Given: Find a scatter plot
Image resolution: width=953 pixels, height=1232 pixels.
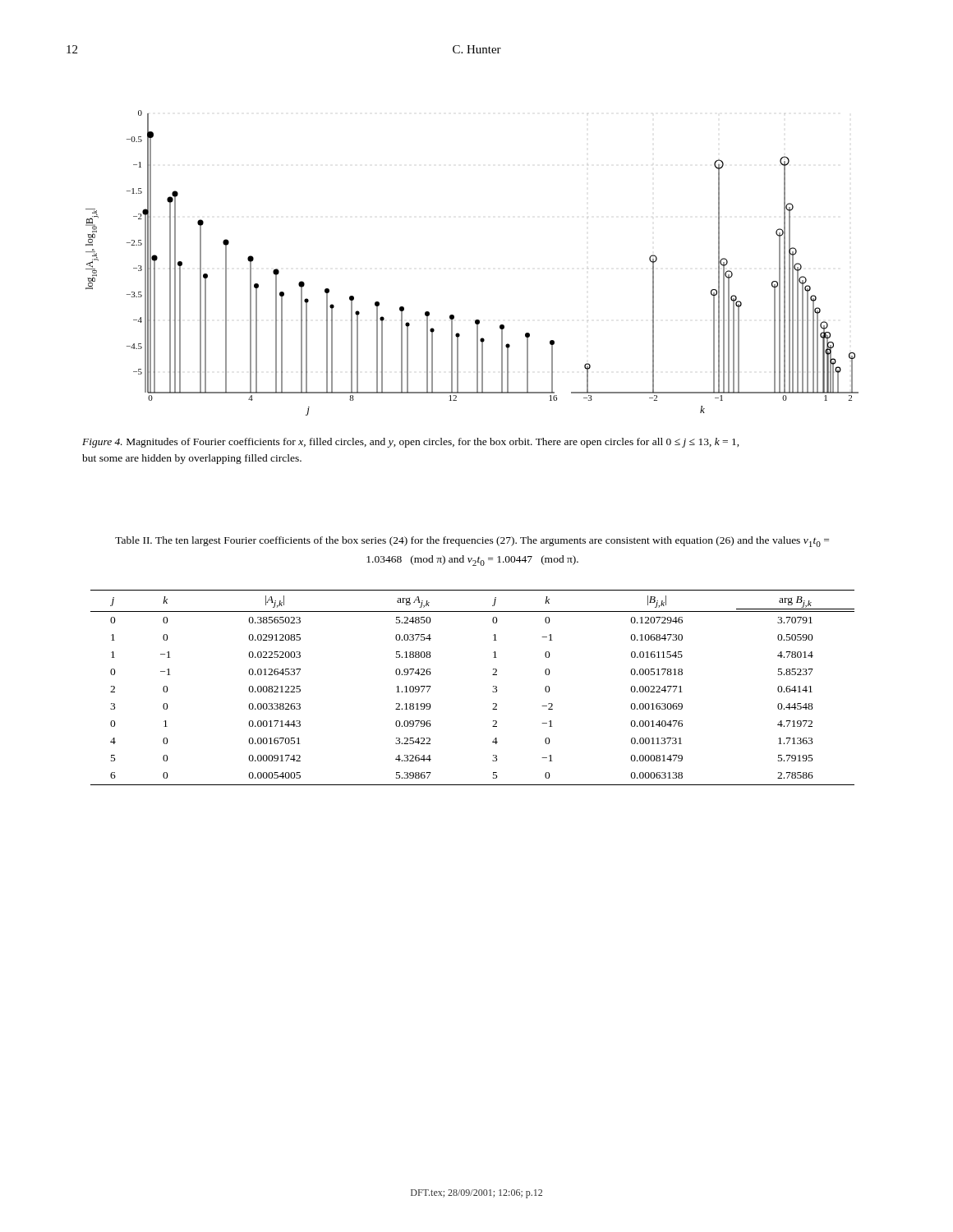Looking at the screenshot, I should pos(474,249).
